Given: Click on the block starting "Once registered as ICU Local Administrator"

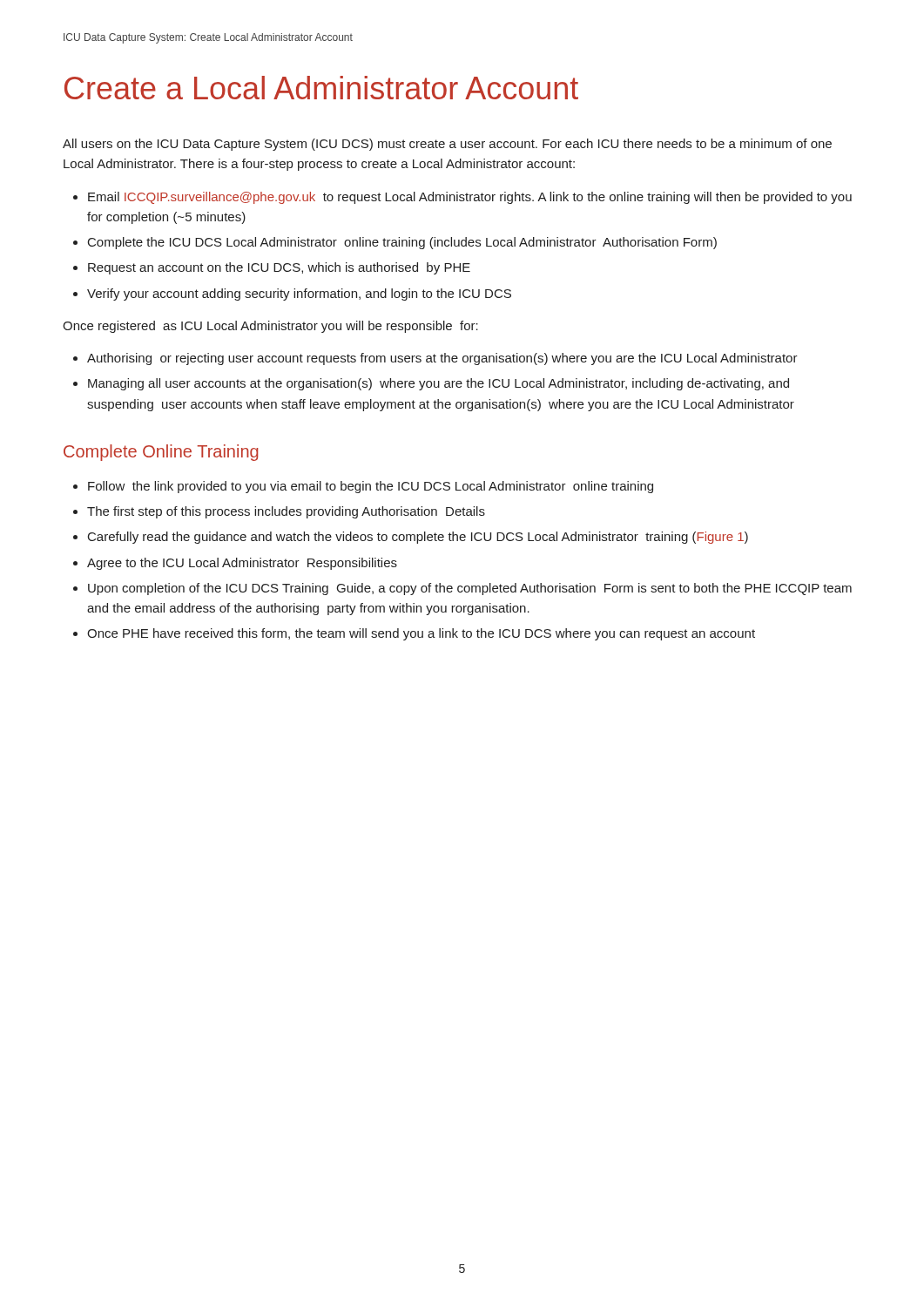Looking at the screenshot, I should click(271, 325).
